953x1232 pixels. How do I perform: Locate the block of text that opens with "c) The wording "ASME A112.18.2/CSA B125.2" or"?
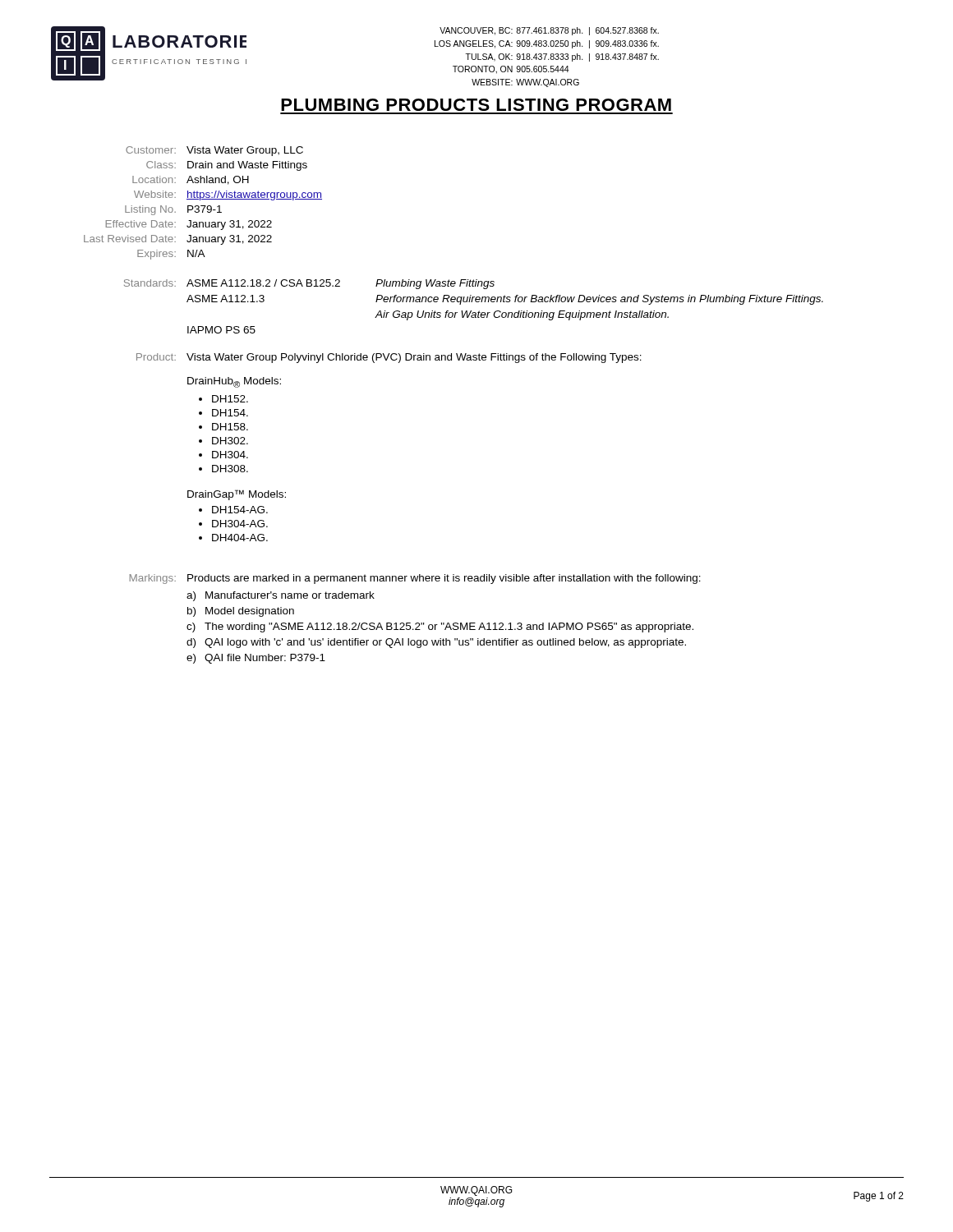pos(440,626)
